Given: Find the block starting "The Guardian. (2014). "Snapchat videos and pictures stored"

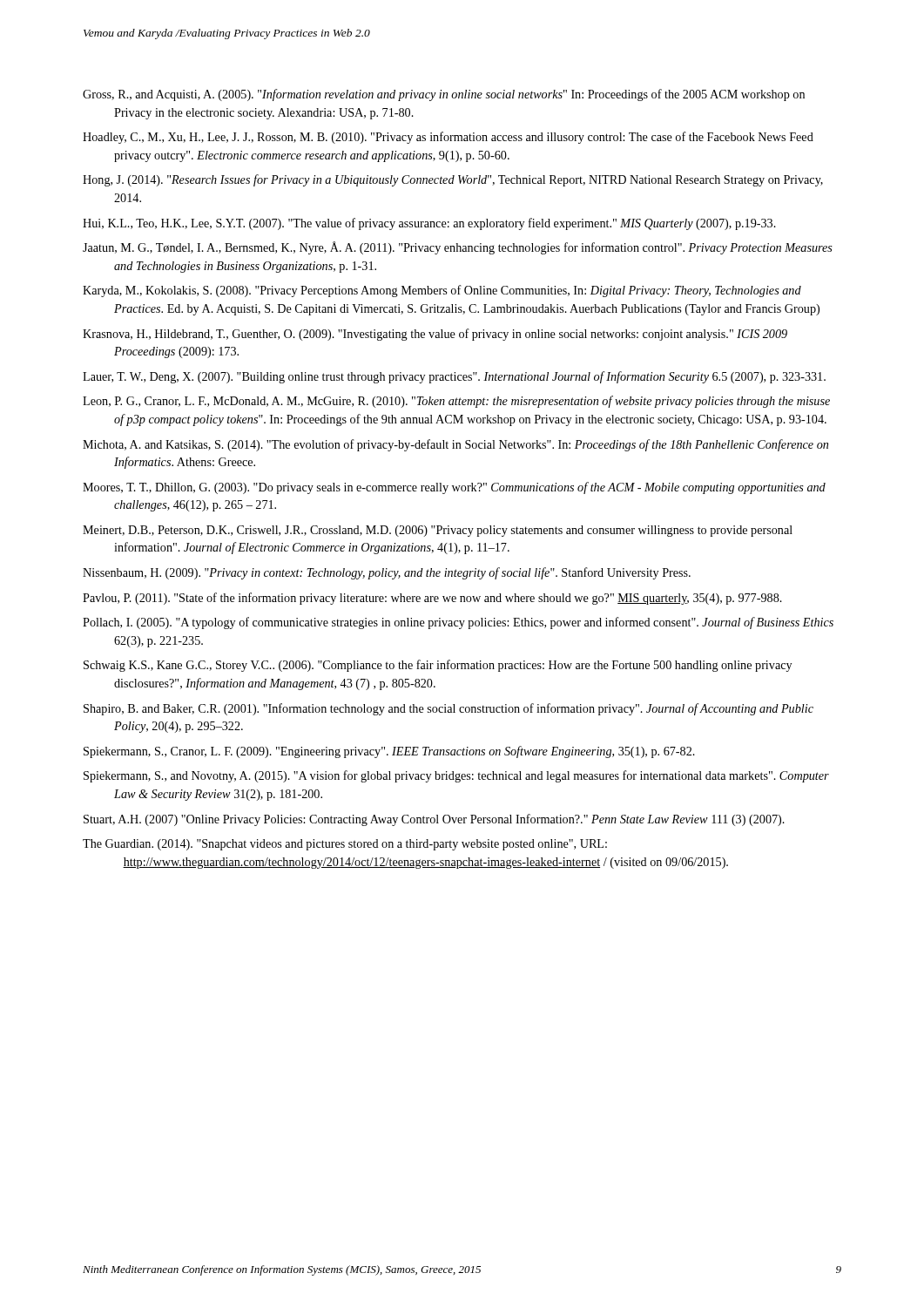Looking at the screenshot, I should [x=406, y=853].
